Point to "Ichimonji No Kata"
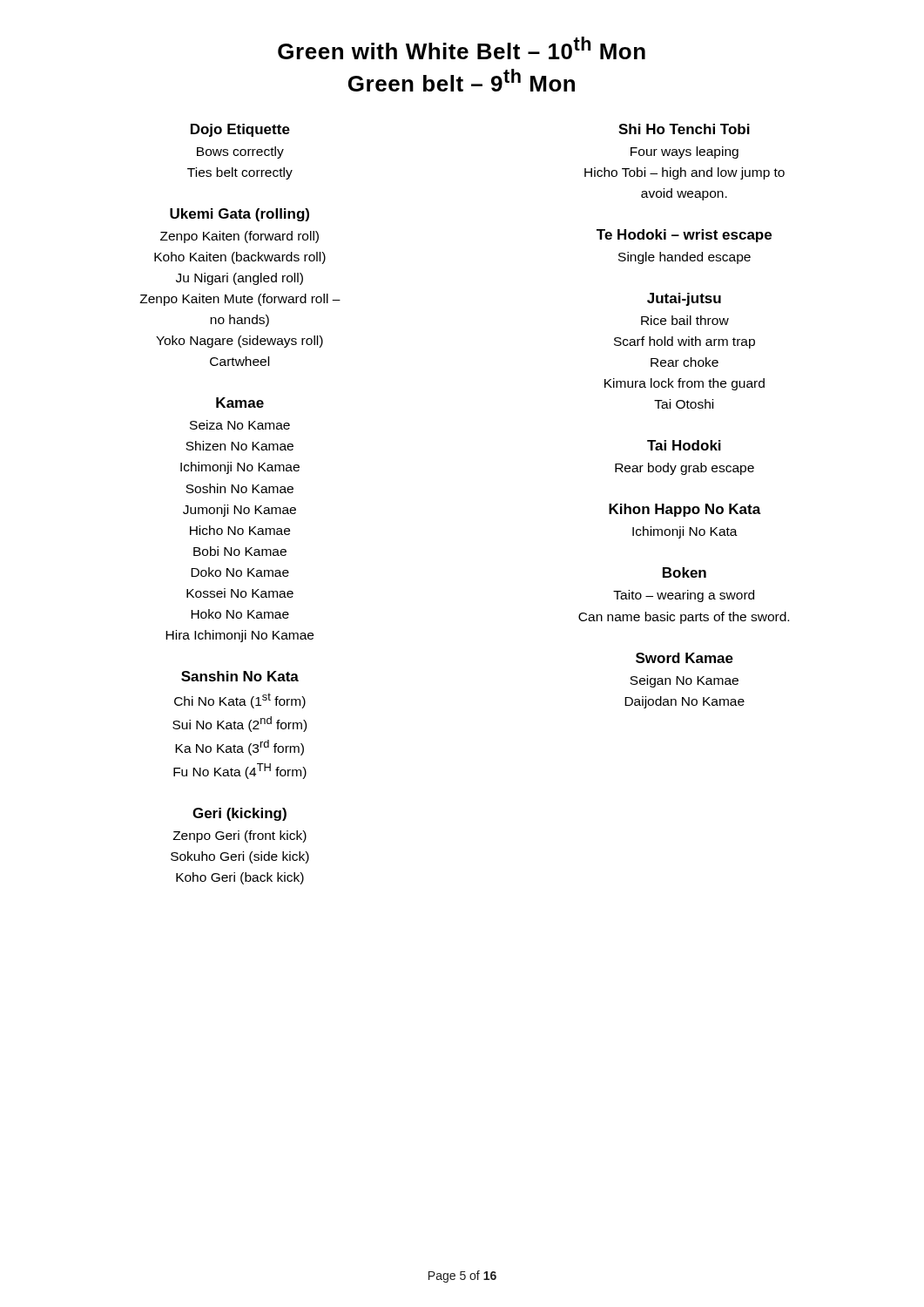Viewport: 924px width, 1307px height. (684, 531)
